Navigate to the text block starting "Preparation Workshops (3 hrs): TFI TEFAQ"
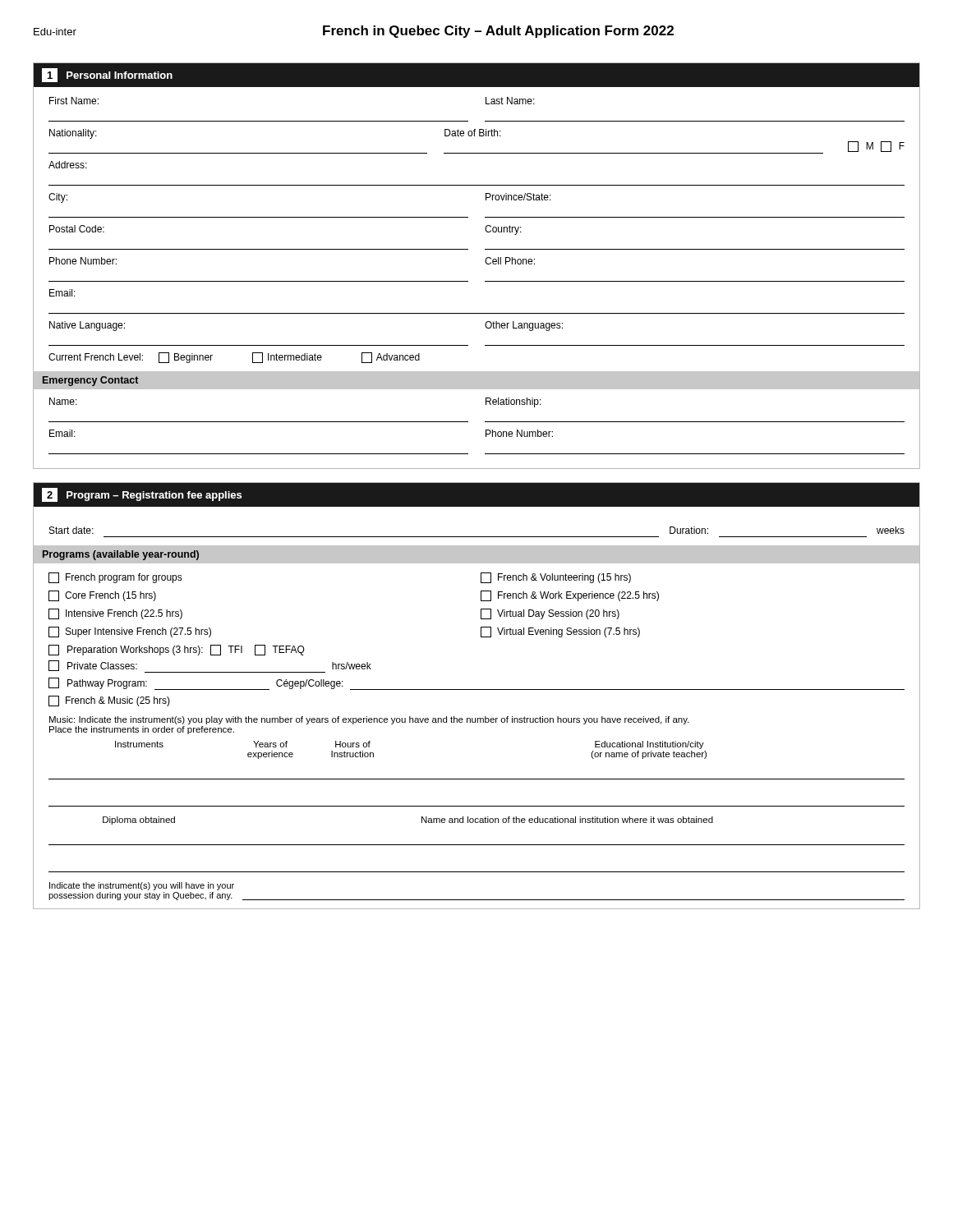The width and height of the screenshot is (953, 1232). coord(177,650)
